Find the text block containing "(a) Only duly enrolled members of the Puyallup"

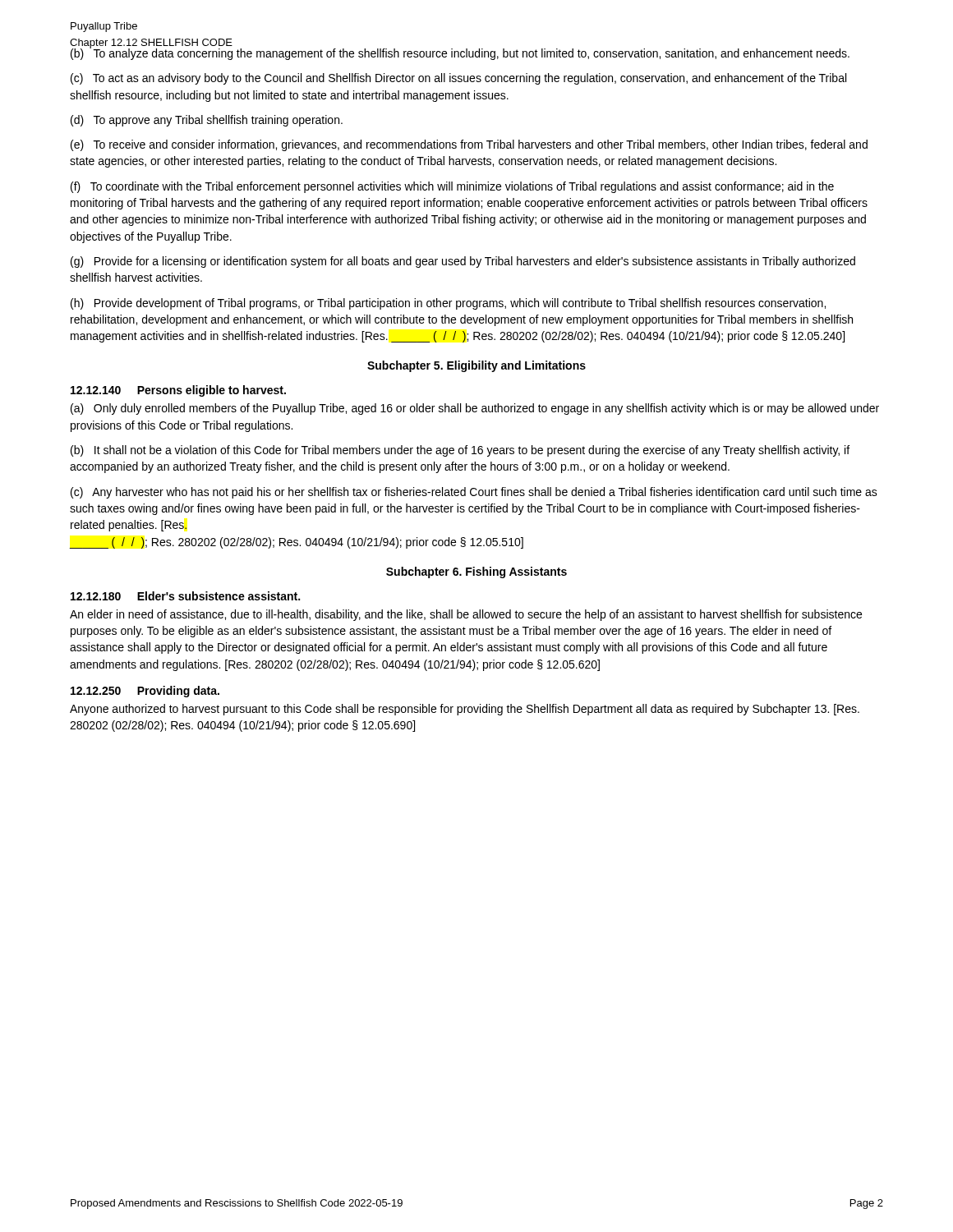pos(476,417)
